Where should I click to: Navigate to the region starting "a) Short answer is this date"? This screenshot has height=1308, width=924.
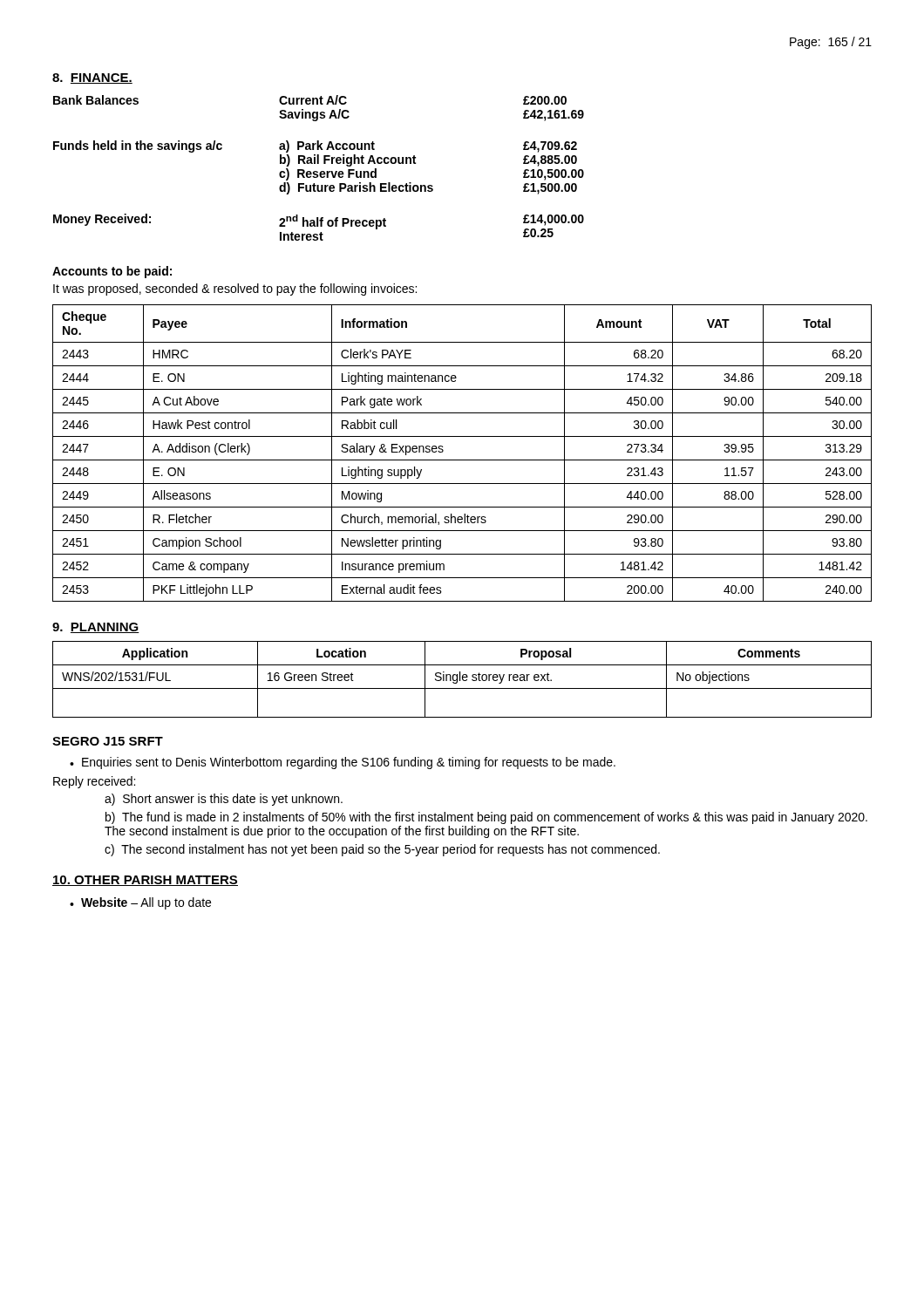(224, 798)
